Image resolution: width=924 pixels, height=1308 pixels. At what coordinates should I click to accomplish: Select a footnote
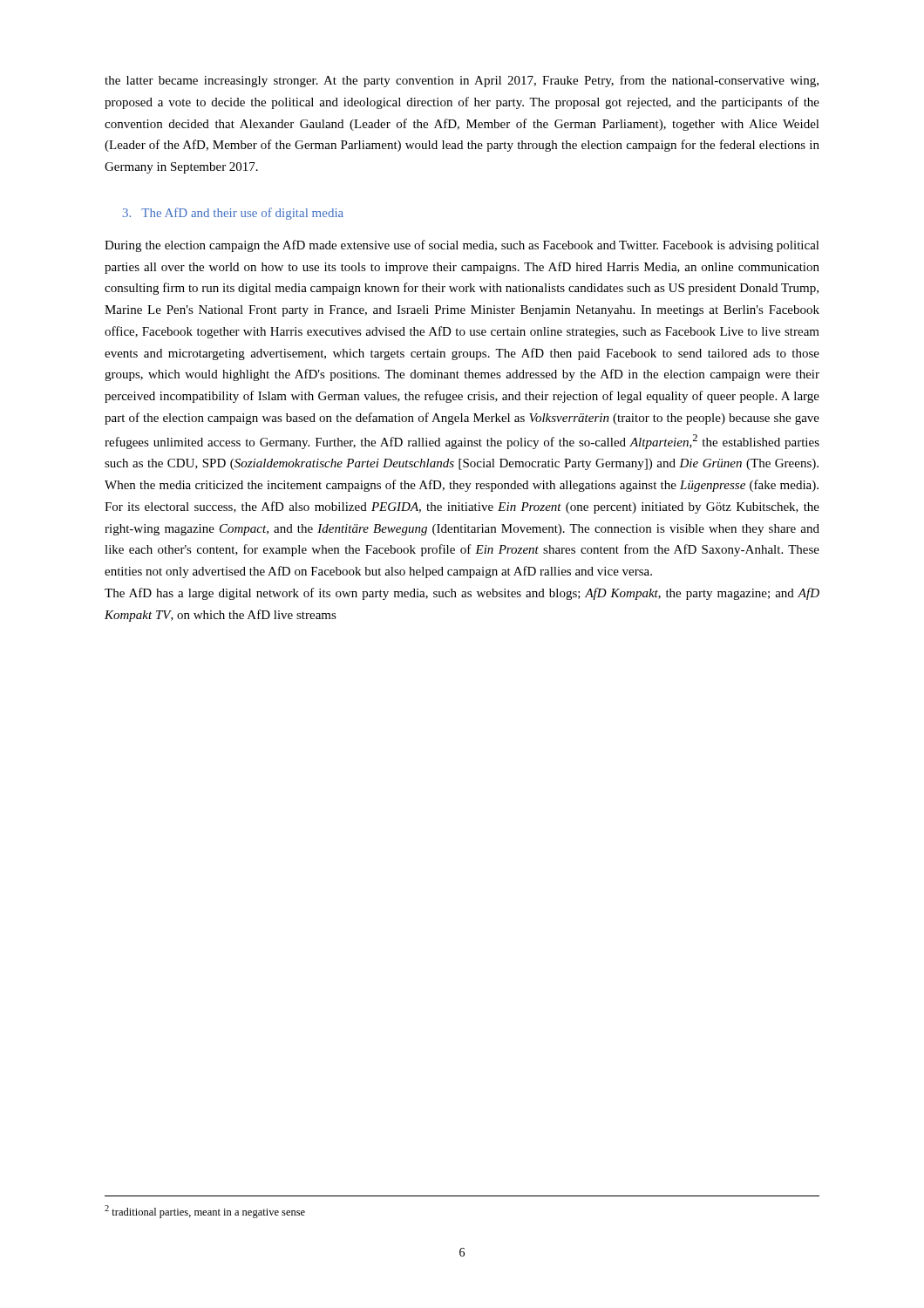[205, 1211]
